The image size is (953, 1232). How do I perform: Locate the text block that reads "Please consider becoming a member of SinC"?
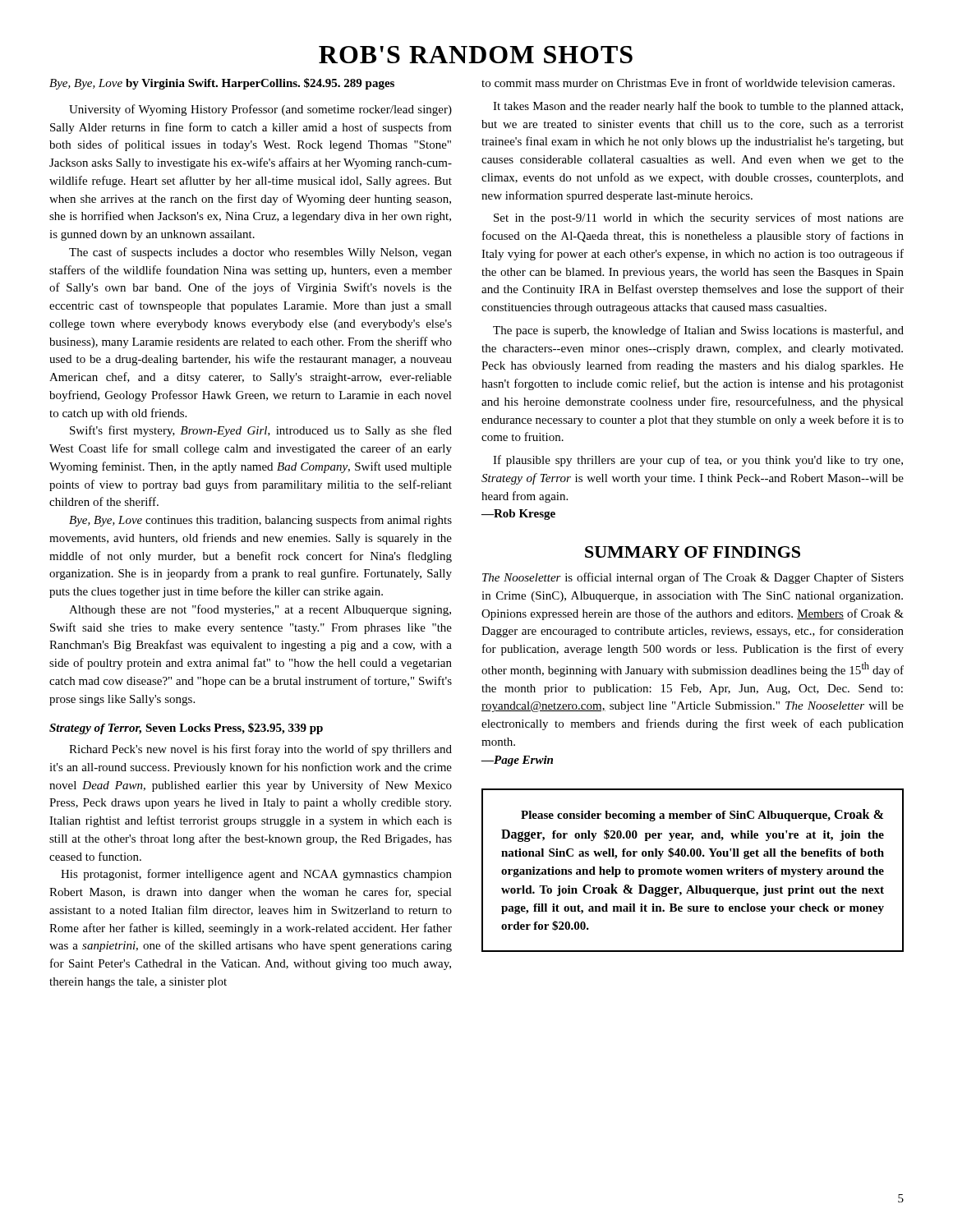point(693,870)
